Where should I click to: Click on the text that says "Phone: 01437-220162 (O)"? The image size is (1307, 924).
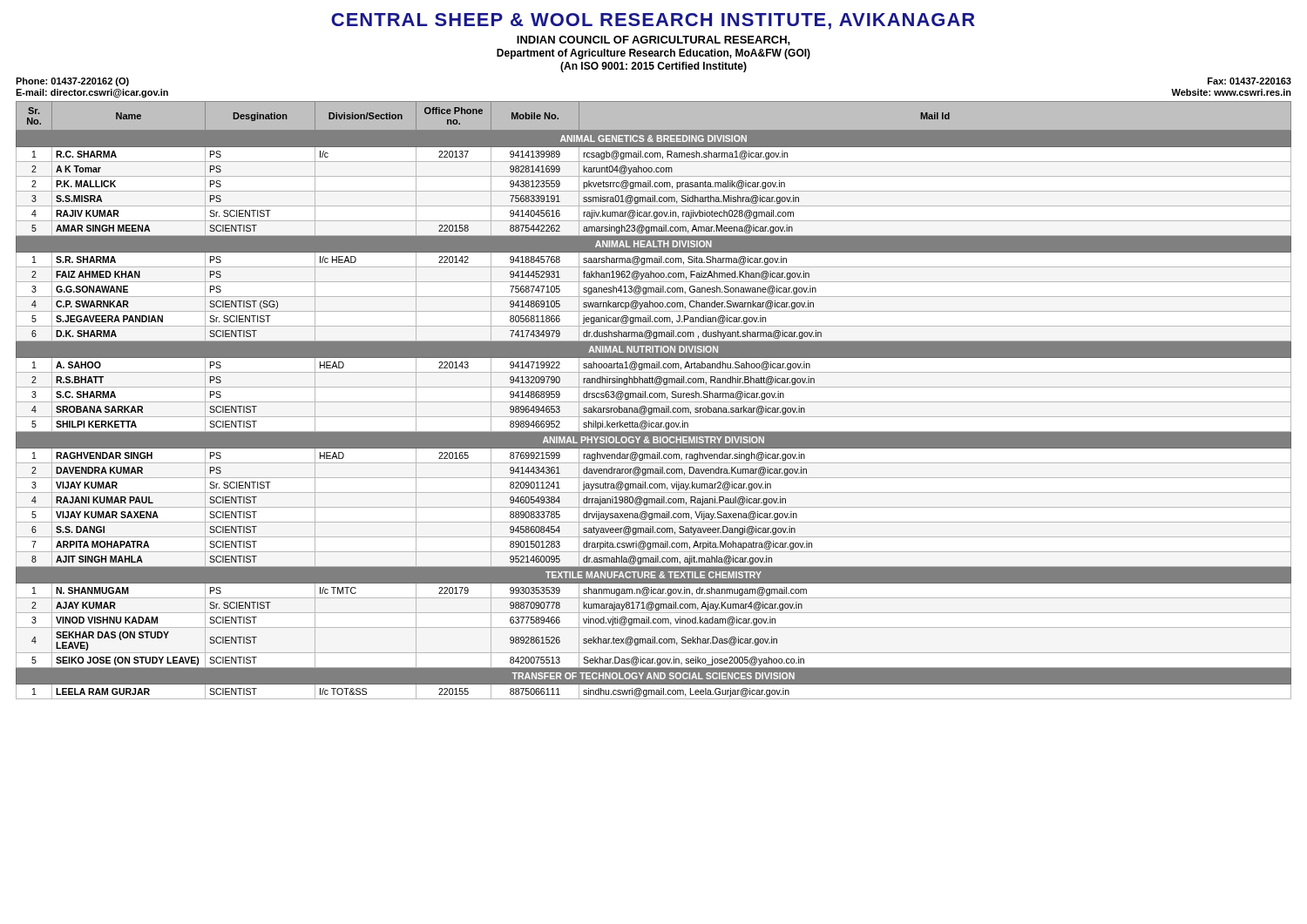pos(72,81)
